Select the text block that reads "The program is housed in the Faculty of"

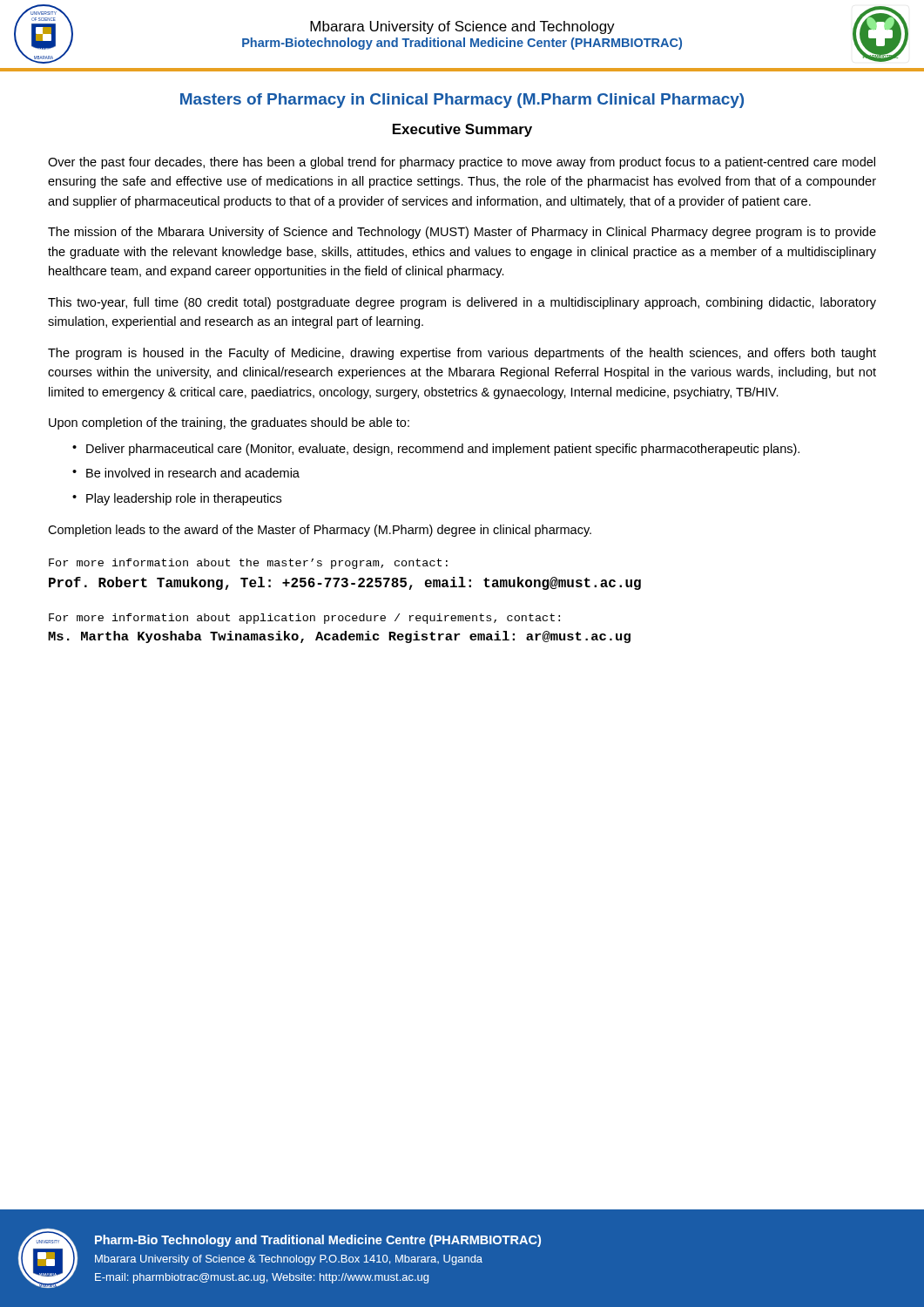[462, 372]
